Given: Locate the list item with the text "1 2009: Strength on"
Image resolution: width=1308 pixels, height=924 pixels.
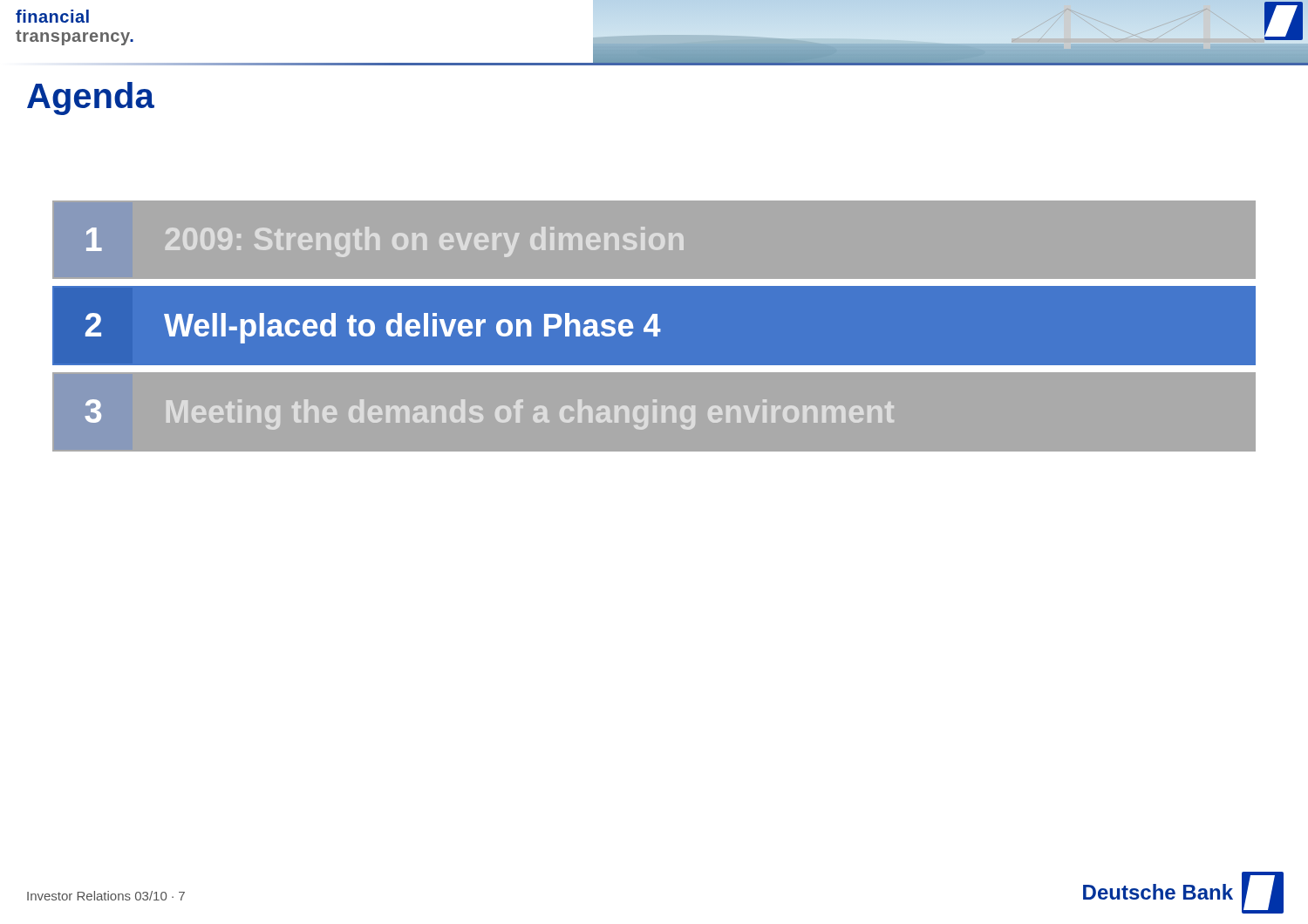Looking at the screenshot, I should coord(654,240).
